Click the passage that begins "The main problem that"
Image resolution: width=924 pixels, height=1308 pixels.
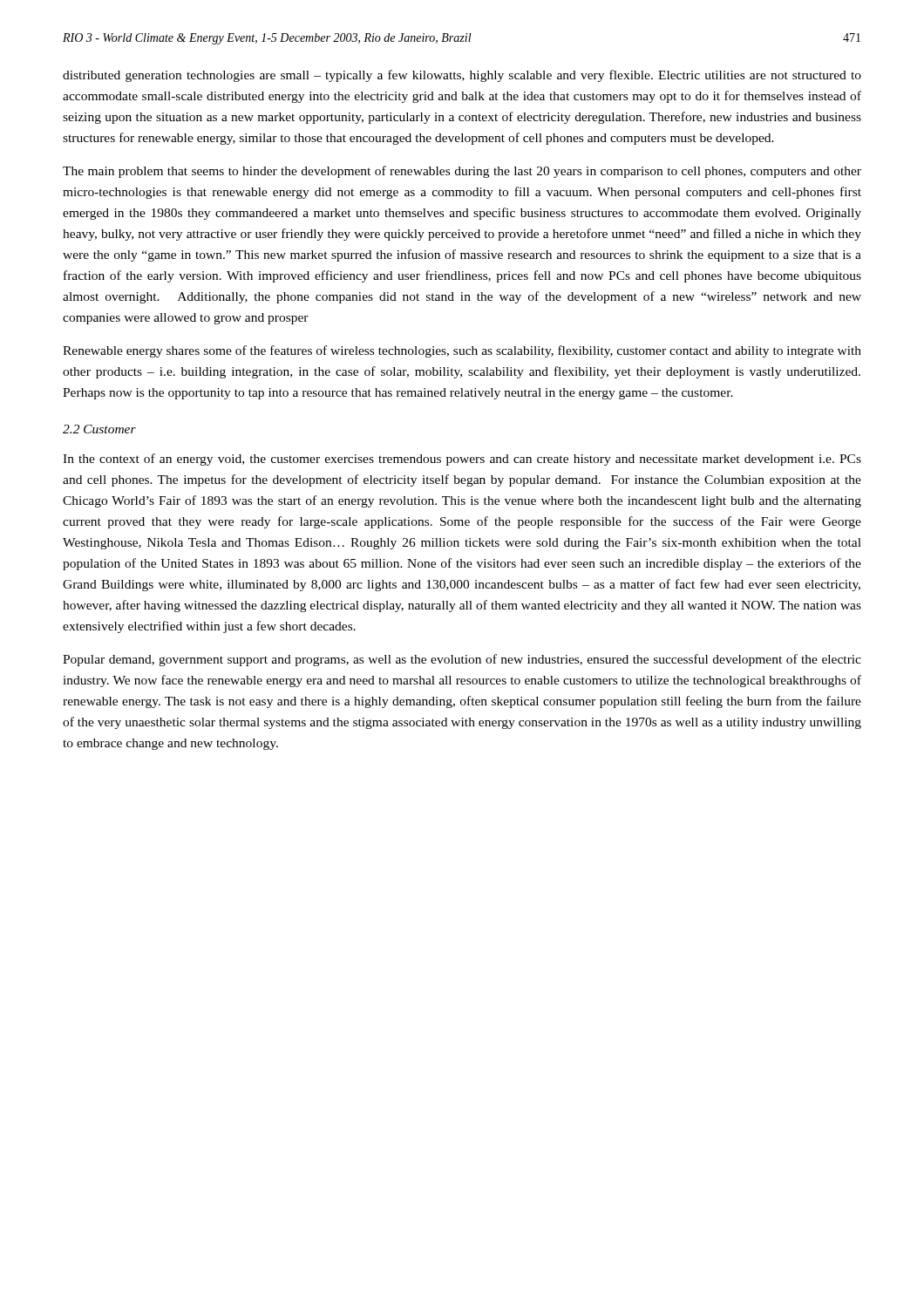(462, 244)
